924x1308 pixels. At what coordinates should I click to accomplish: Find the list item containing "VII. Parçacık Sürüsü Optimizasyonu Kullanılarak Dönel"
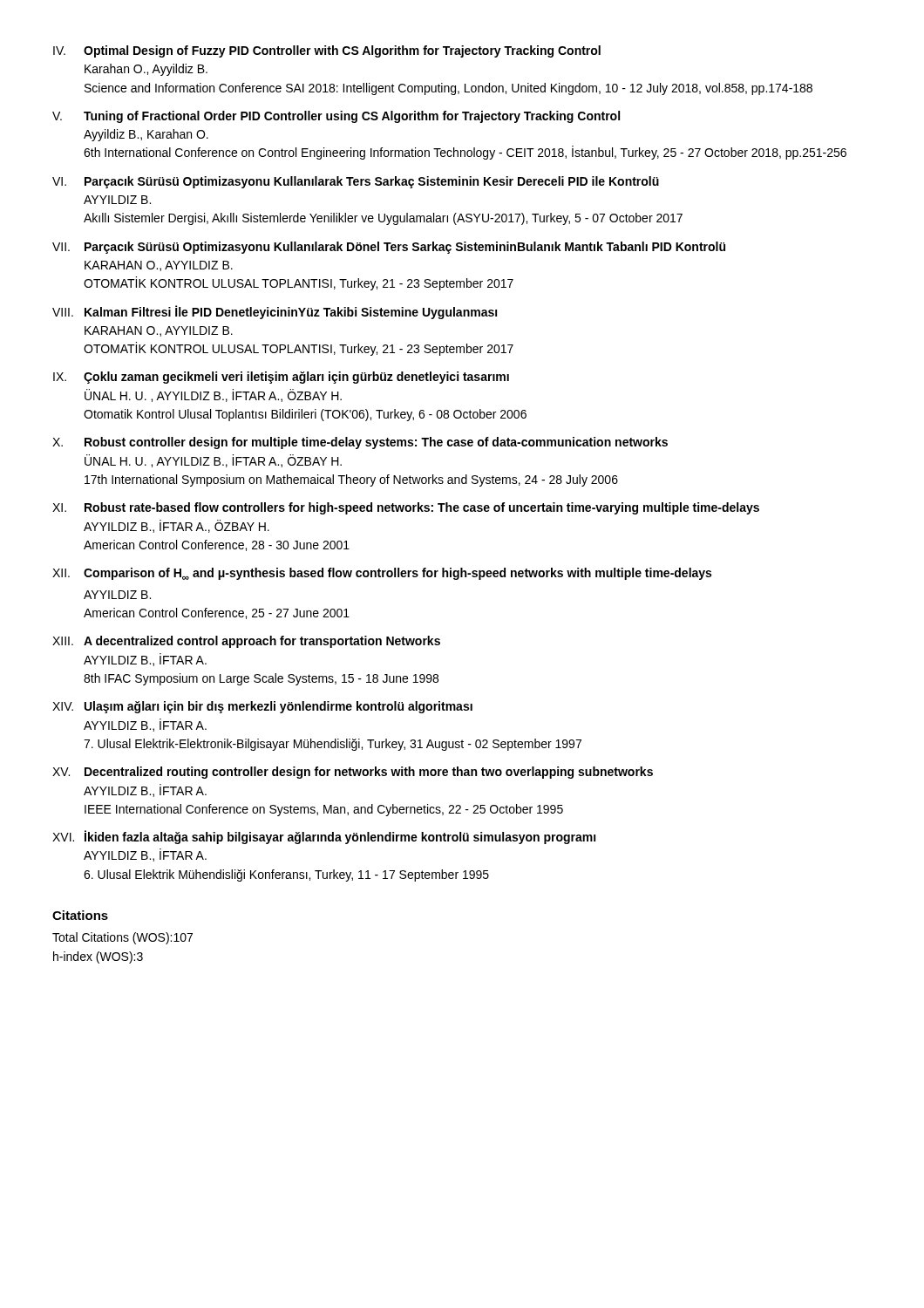click(389, 248)
